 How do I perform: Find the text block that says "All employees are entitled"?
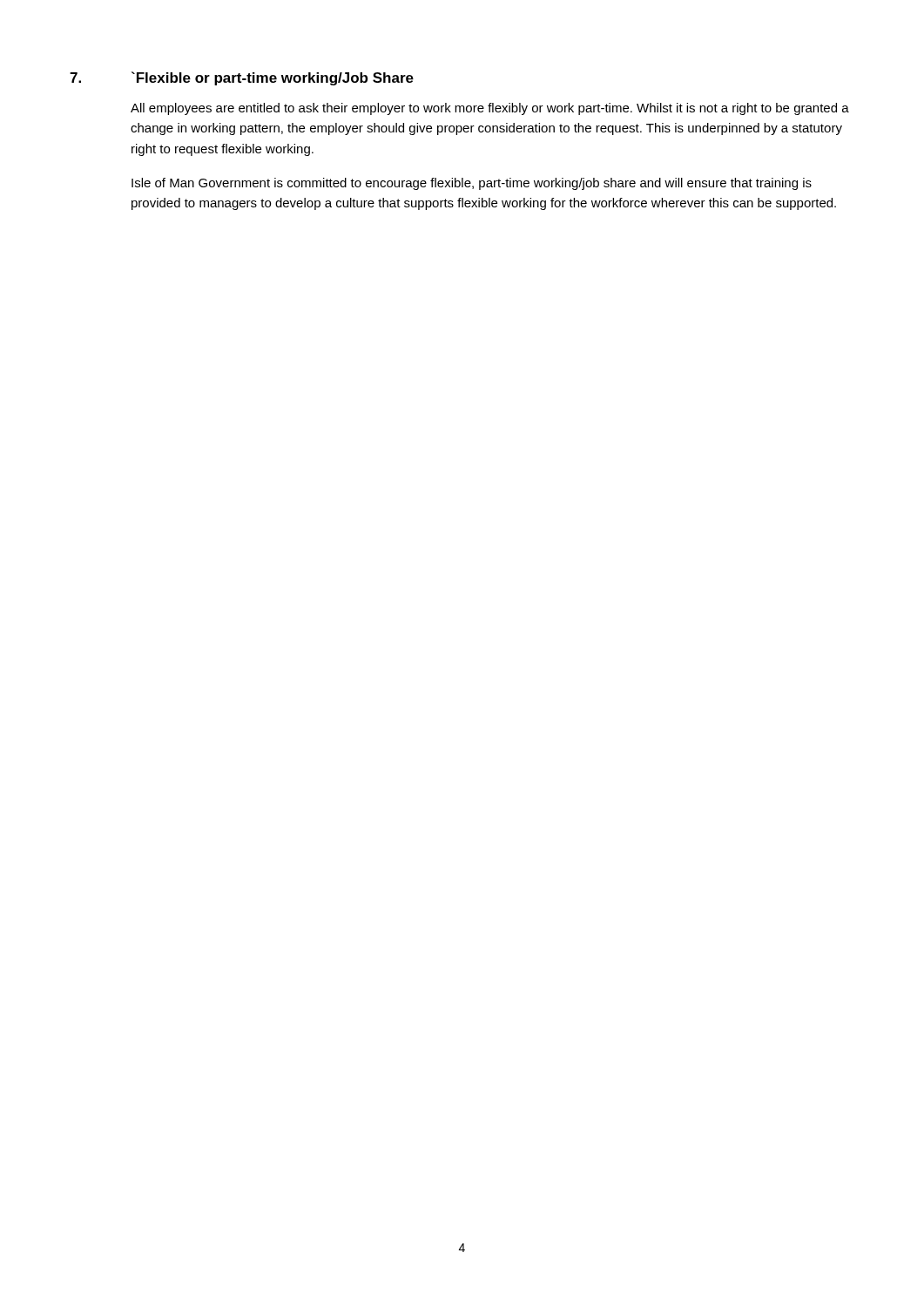tap(490, 128)
